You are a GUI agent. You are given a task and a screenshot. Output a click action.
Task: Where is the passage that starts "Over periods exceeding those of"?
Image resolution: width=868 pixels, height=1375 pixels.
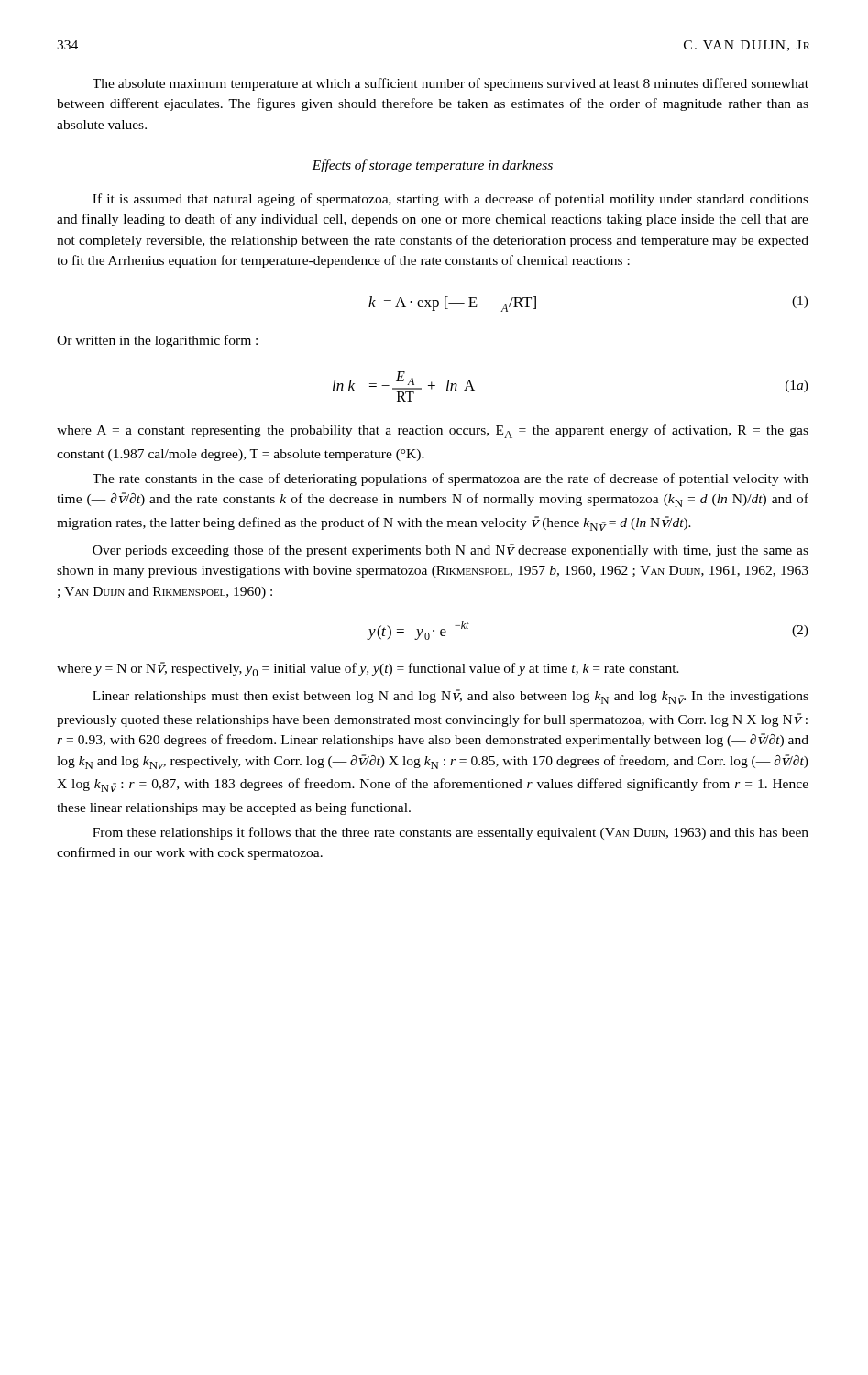coord(433,570)
